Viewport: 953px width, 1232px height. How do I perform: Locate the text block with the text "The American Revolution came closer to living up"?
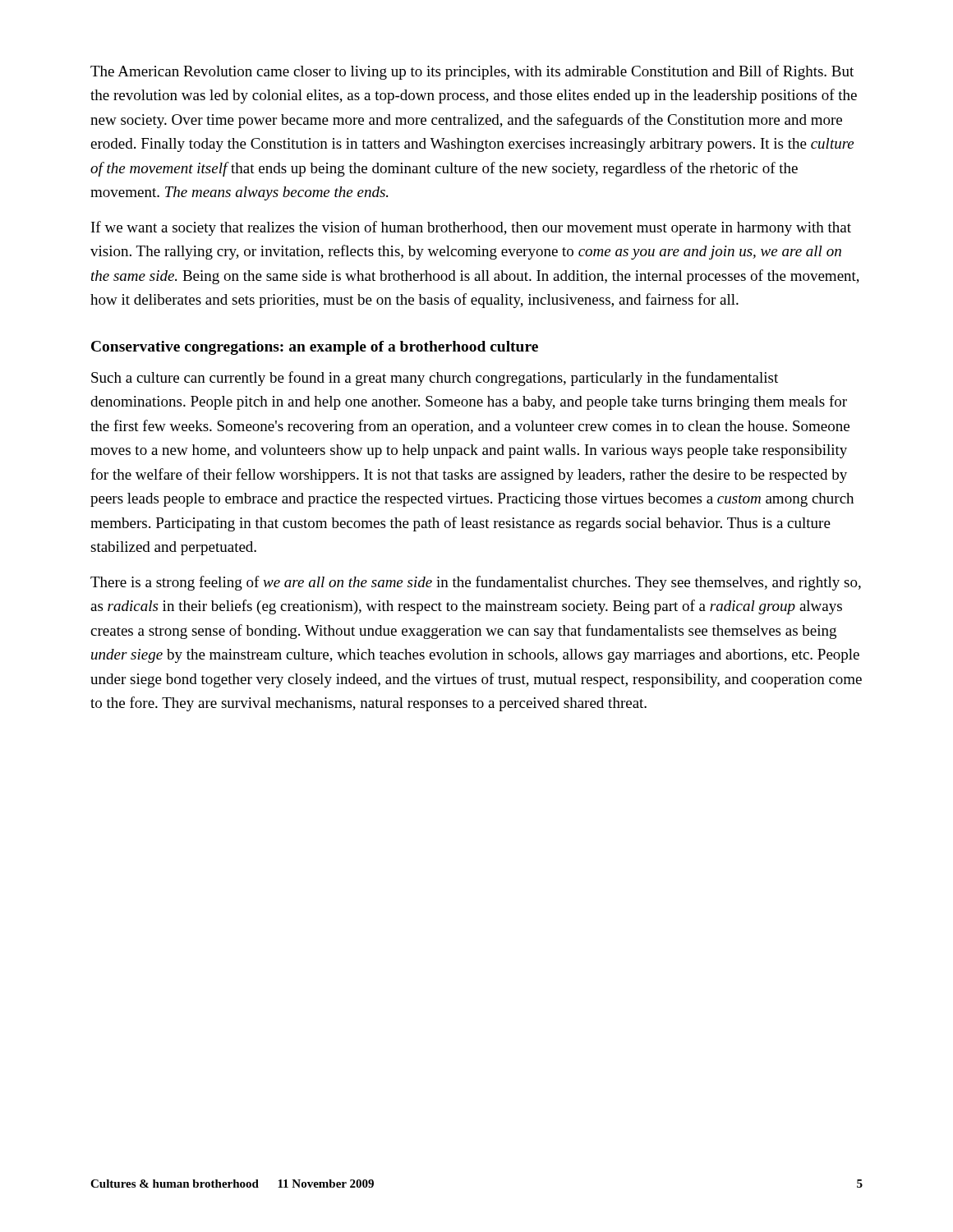tap(476, 132)
